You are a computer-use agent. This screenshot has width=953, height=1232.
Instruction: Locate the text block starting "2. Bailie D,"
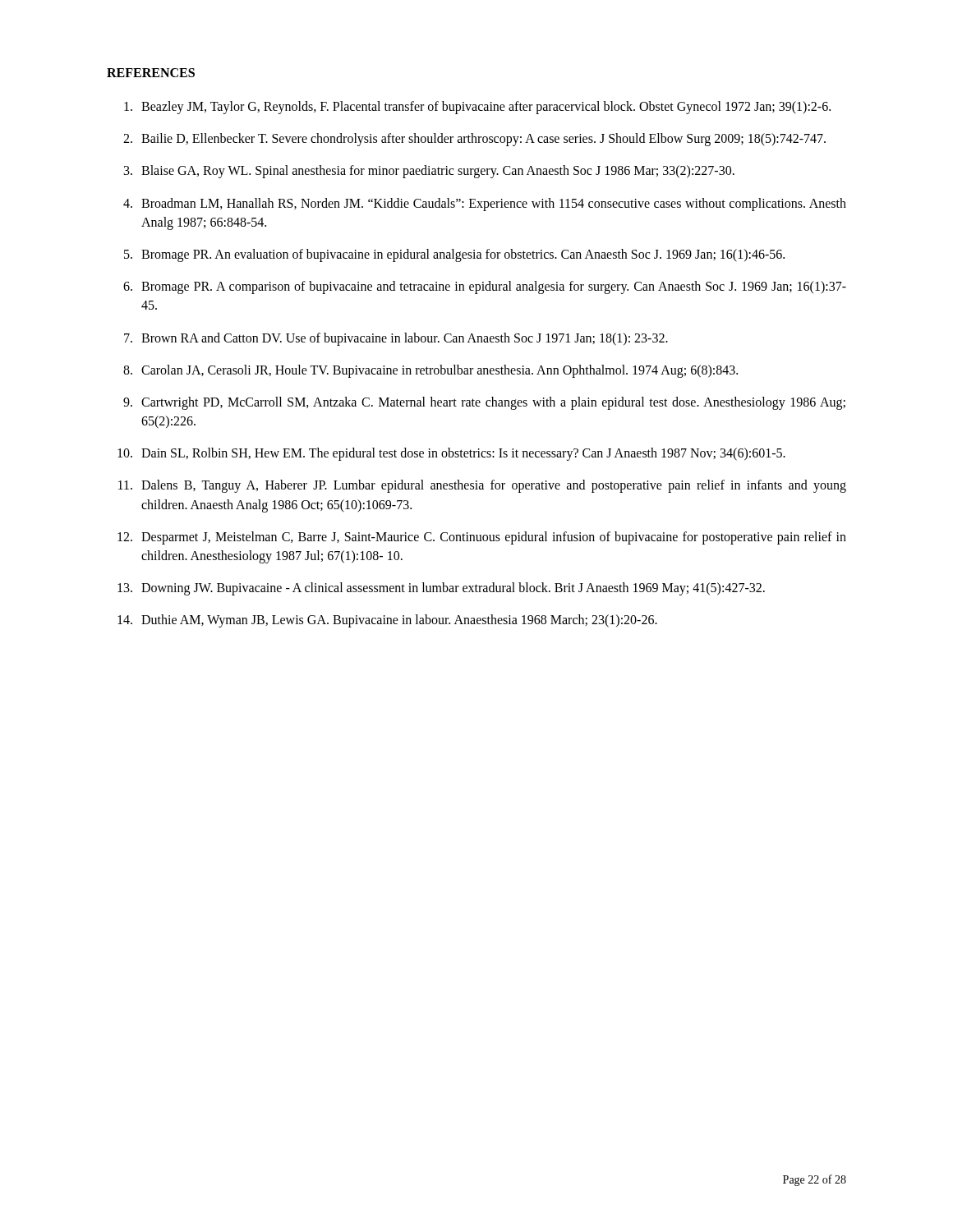click(x=476, y=139)
